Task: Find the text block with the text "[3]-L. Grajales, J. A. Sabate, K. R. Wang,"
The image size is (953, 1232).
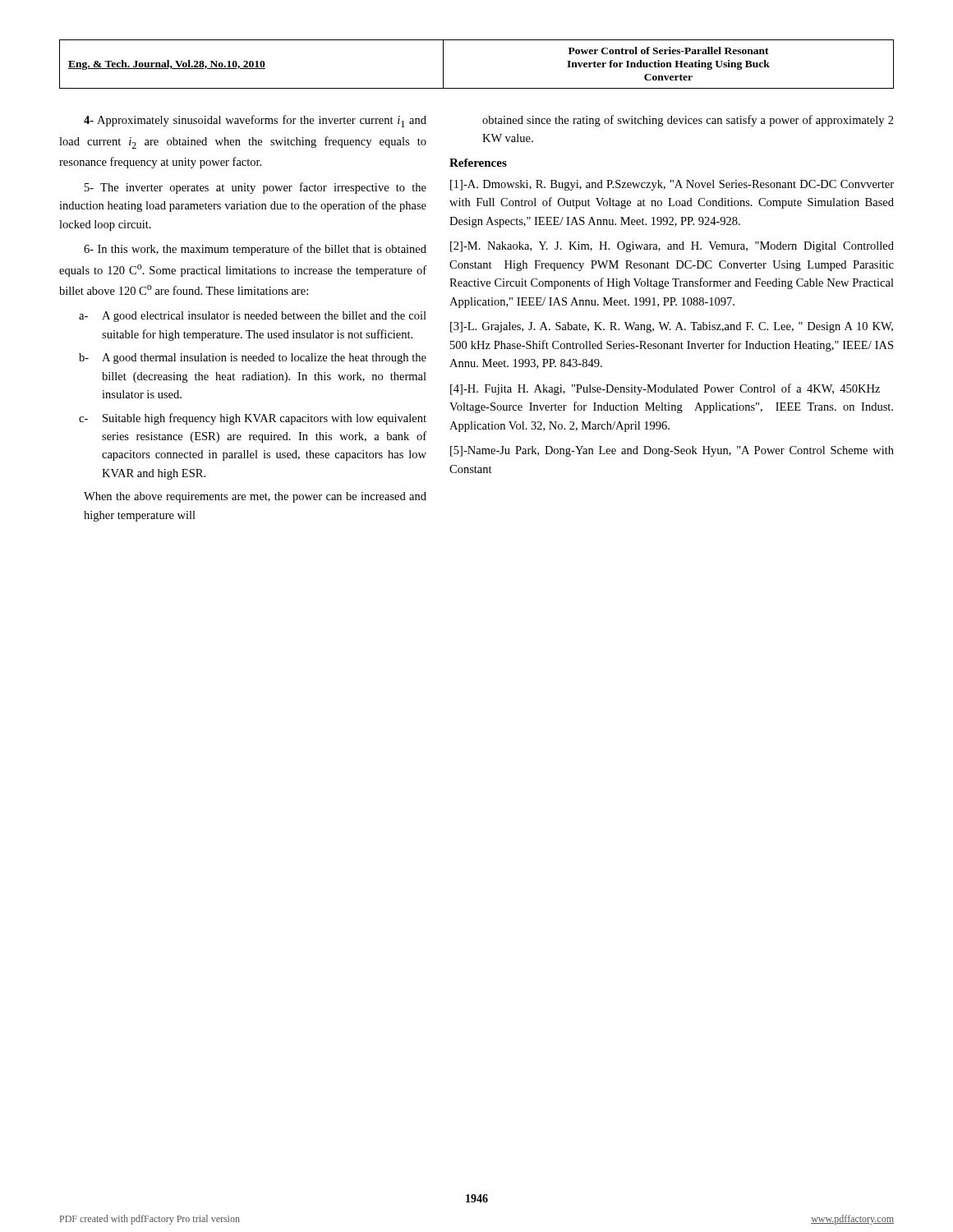Action: pyautogui.click(x=672, y=345)
